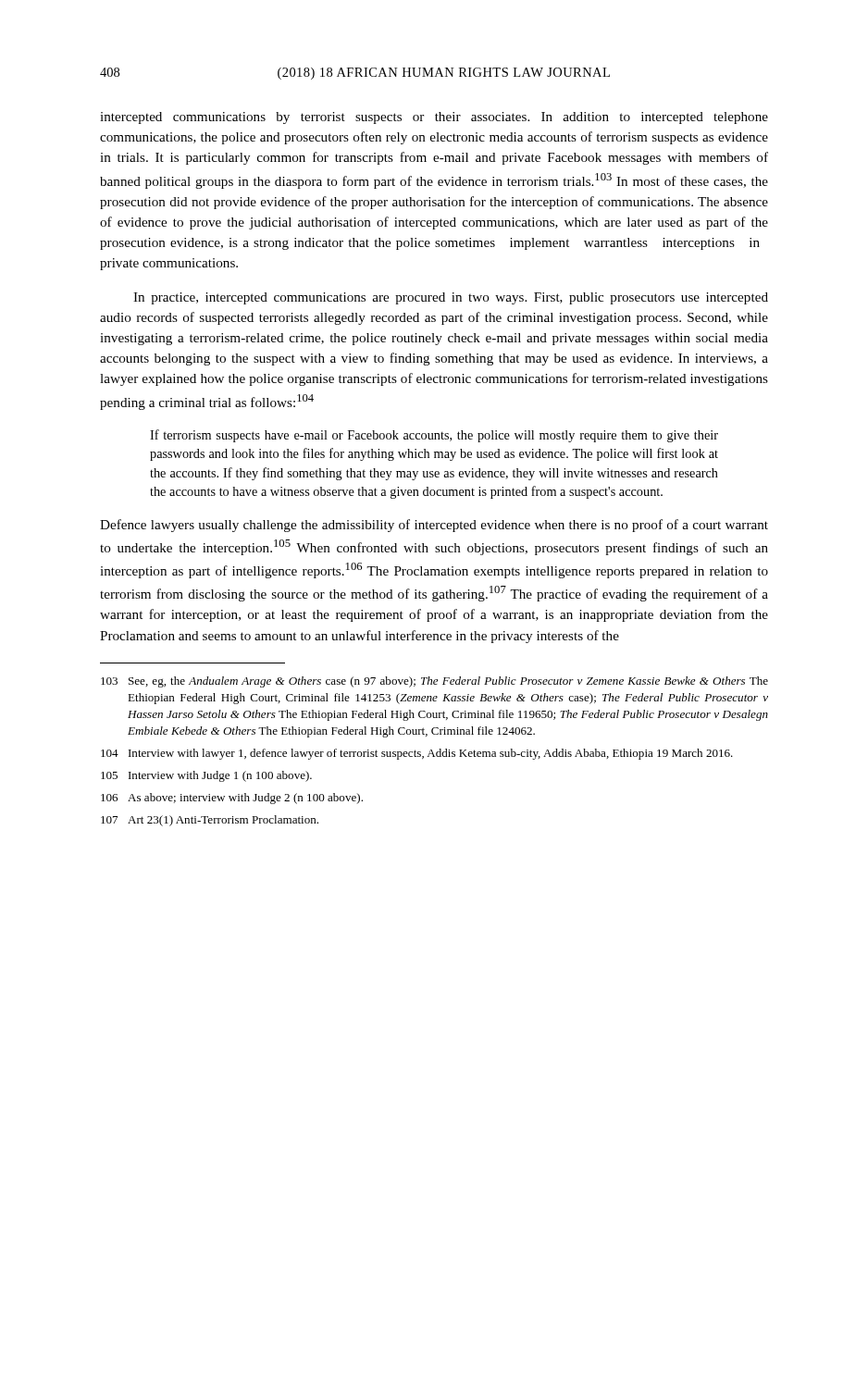
Task: Select the text block that reads "If terrorism suspects have"
Action: (x=434, y=463)
